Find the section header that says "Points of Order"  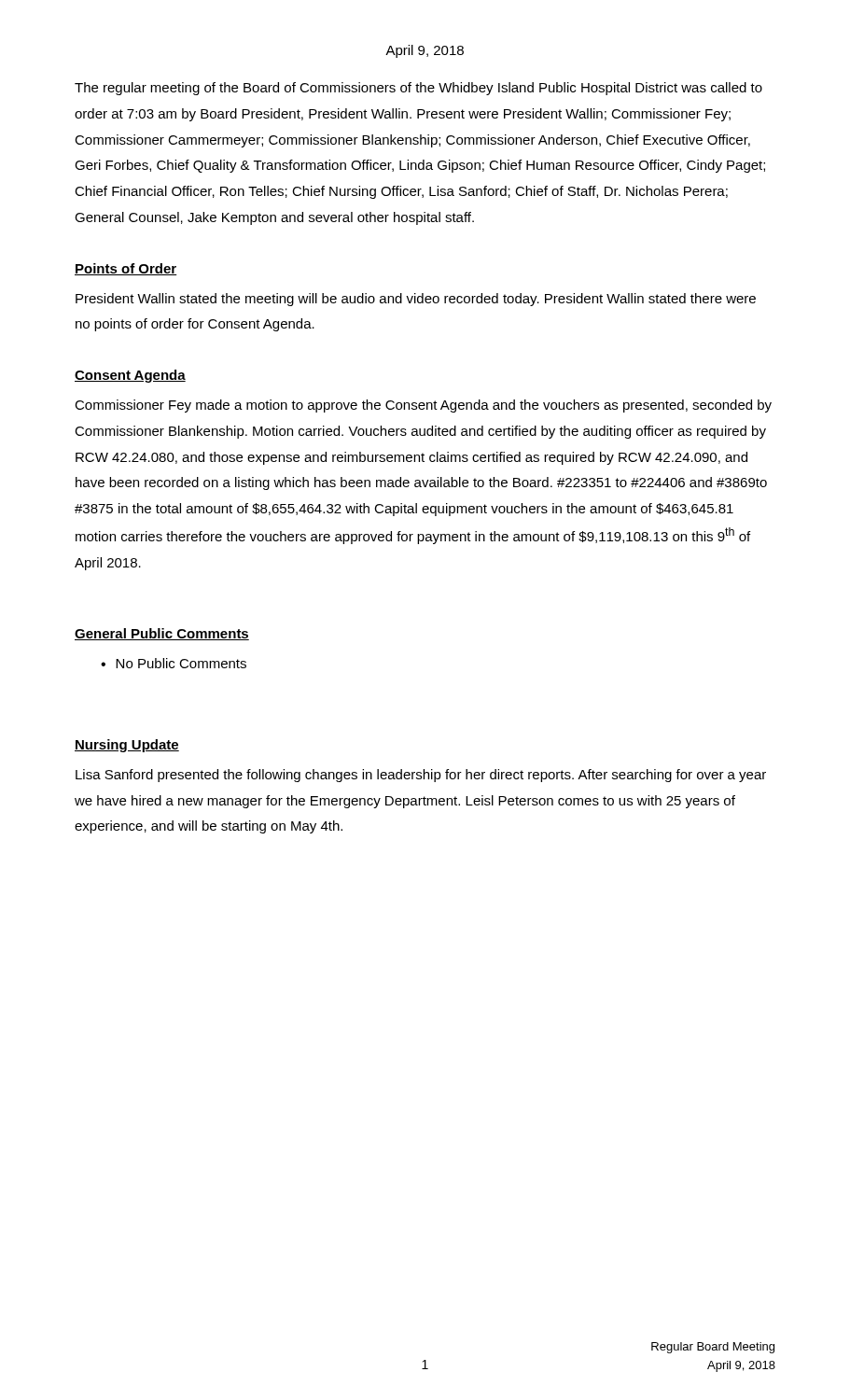coord(126,268)
